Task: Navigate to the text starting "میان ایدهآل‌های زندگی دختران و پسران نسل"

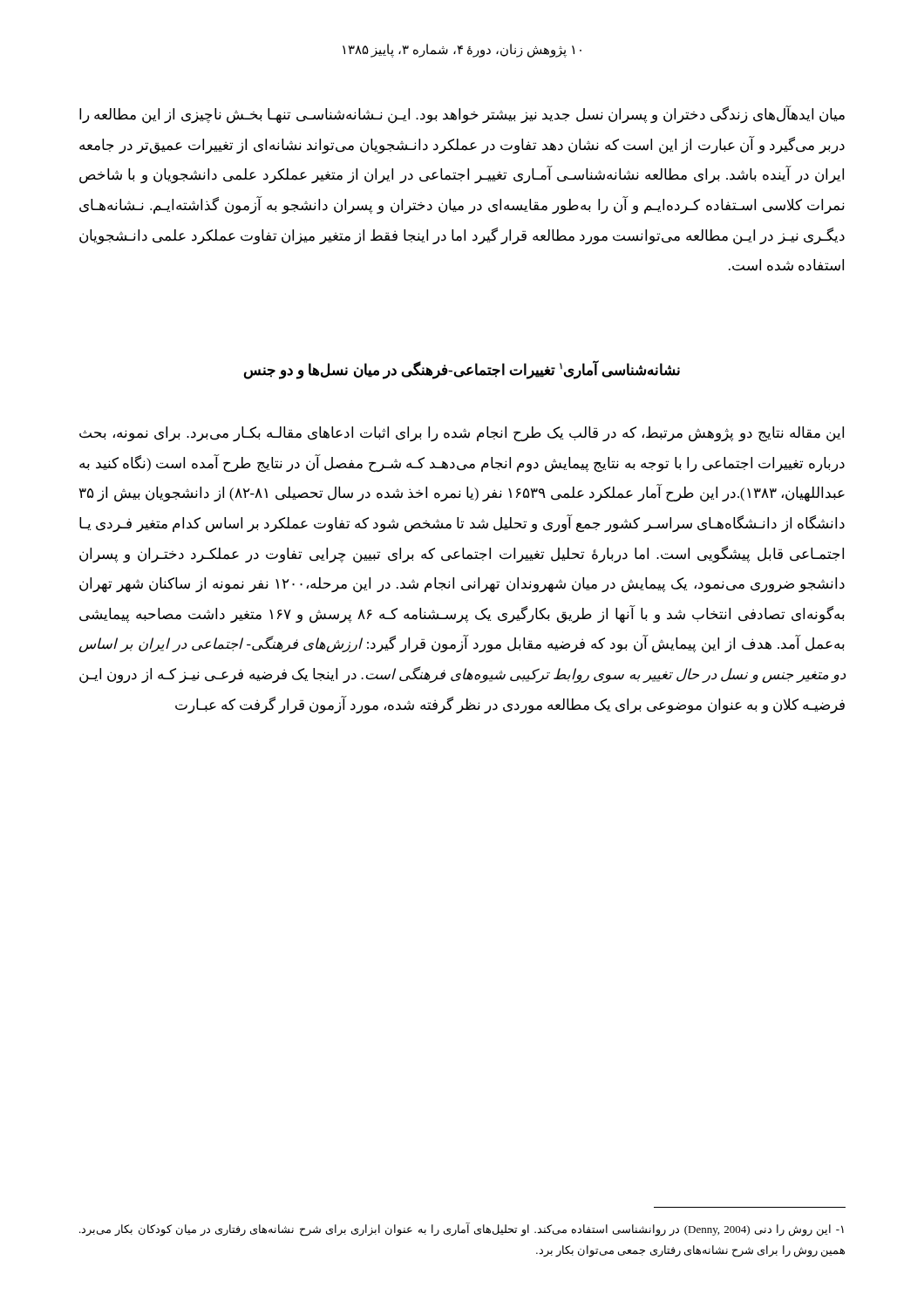Action: [462, 190]
